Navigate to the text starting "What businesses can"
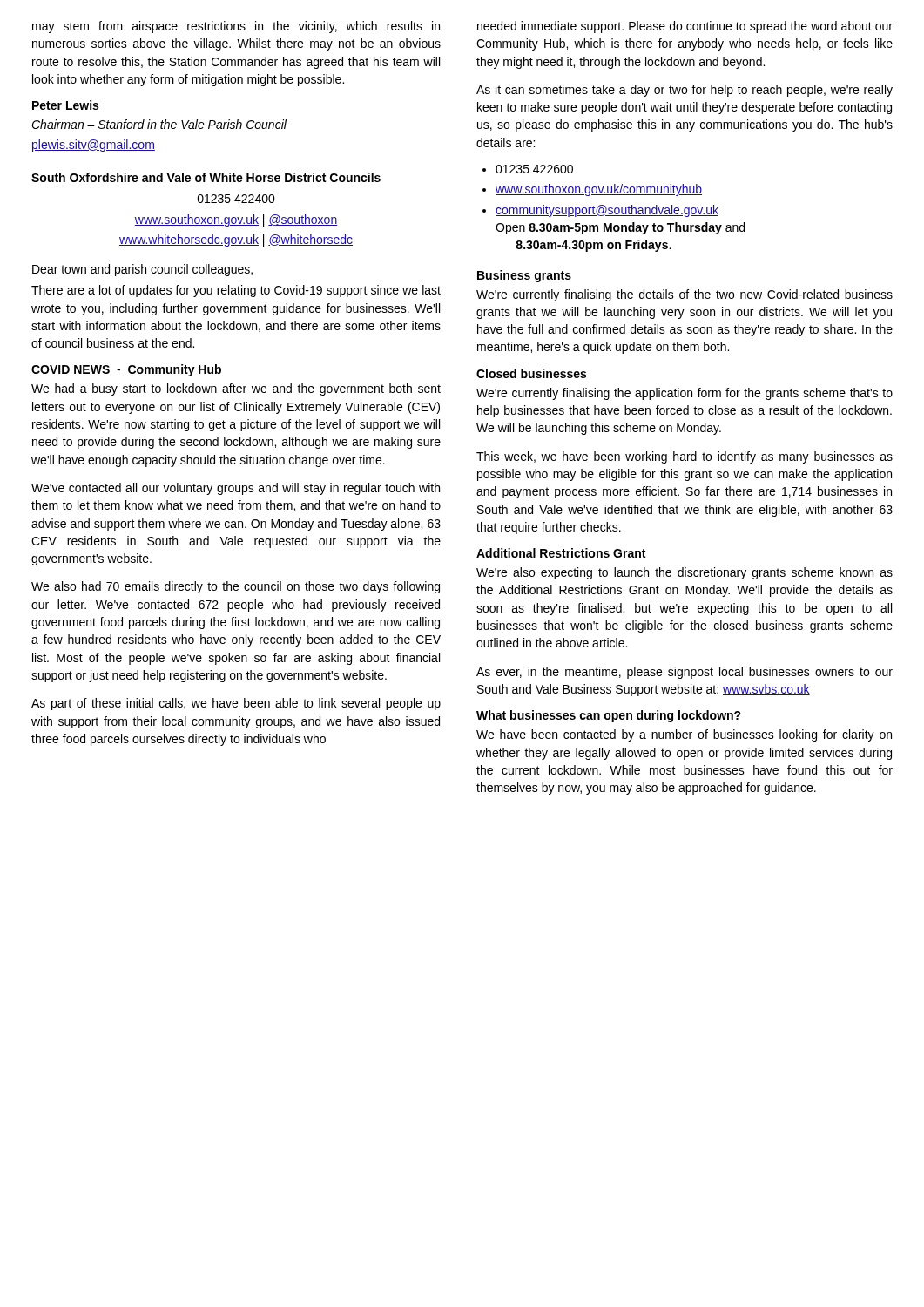924x1307 pixels. point(609,716)
